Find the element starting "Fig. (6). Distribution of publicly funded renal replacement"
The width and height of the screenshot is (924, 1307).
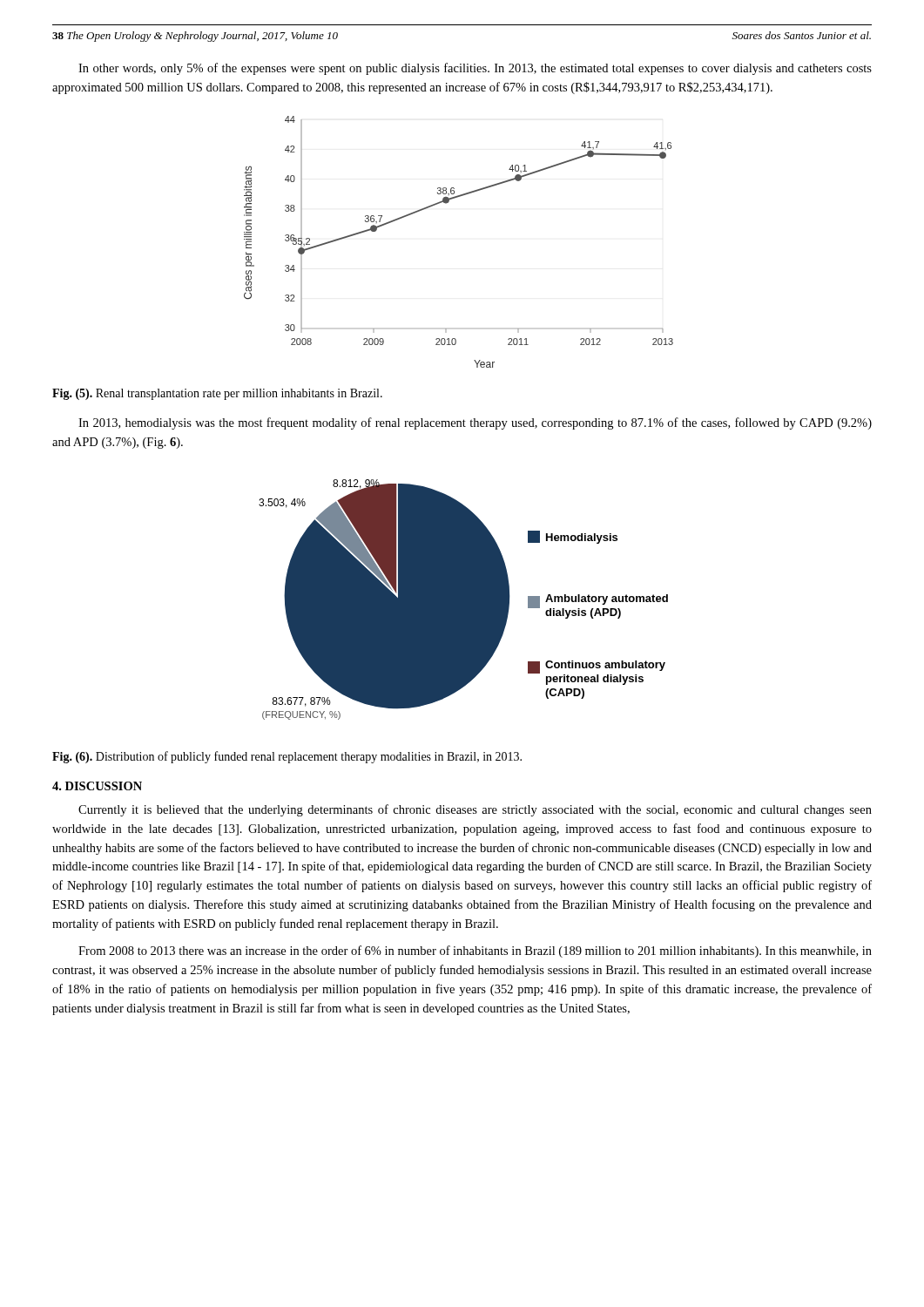point(287,756)
